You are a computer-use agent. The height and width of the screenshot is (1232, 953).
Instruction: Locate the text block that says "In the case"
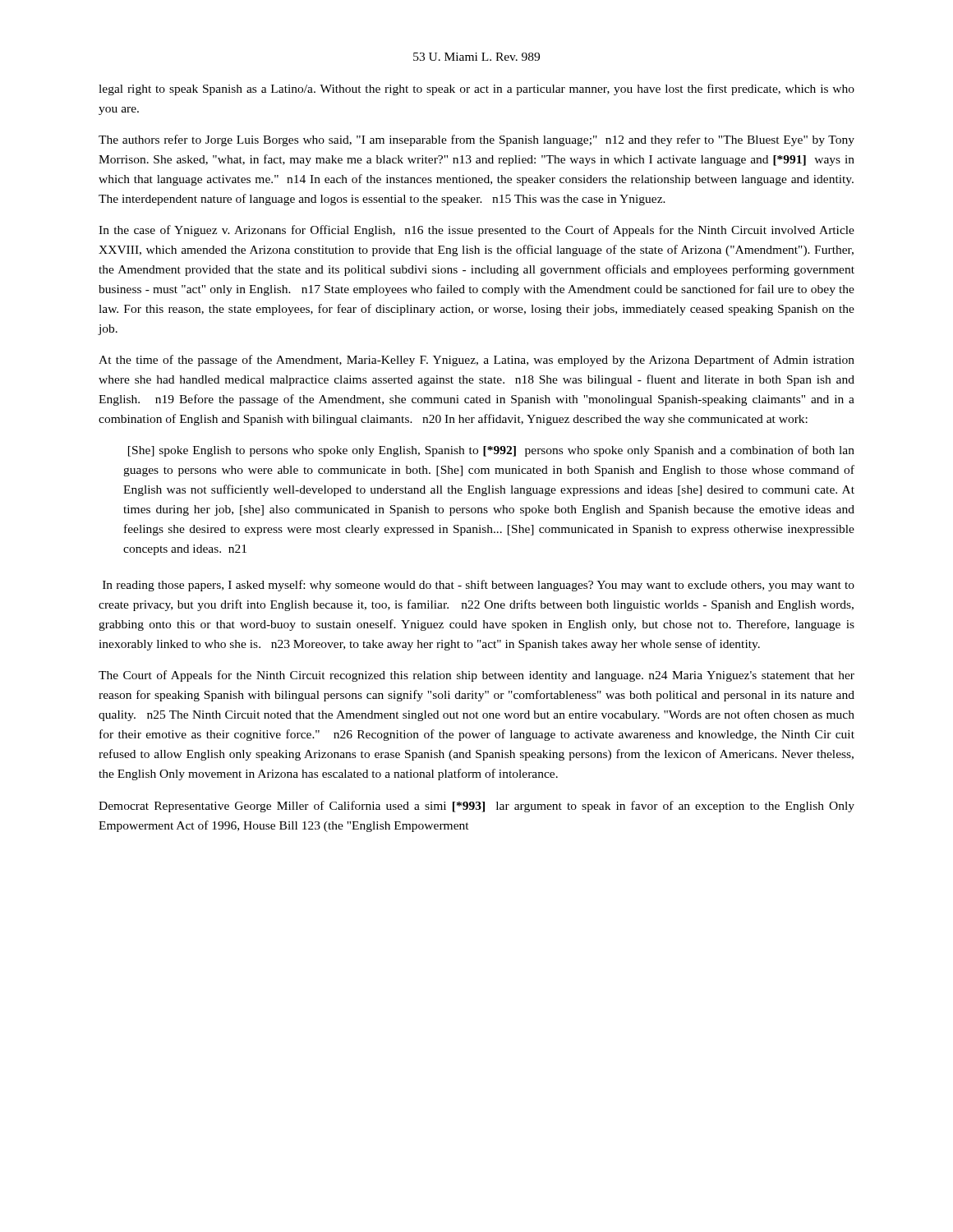click(x=476, y=279)
